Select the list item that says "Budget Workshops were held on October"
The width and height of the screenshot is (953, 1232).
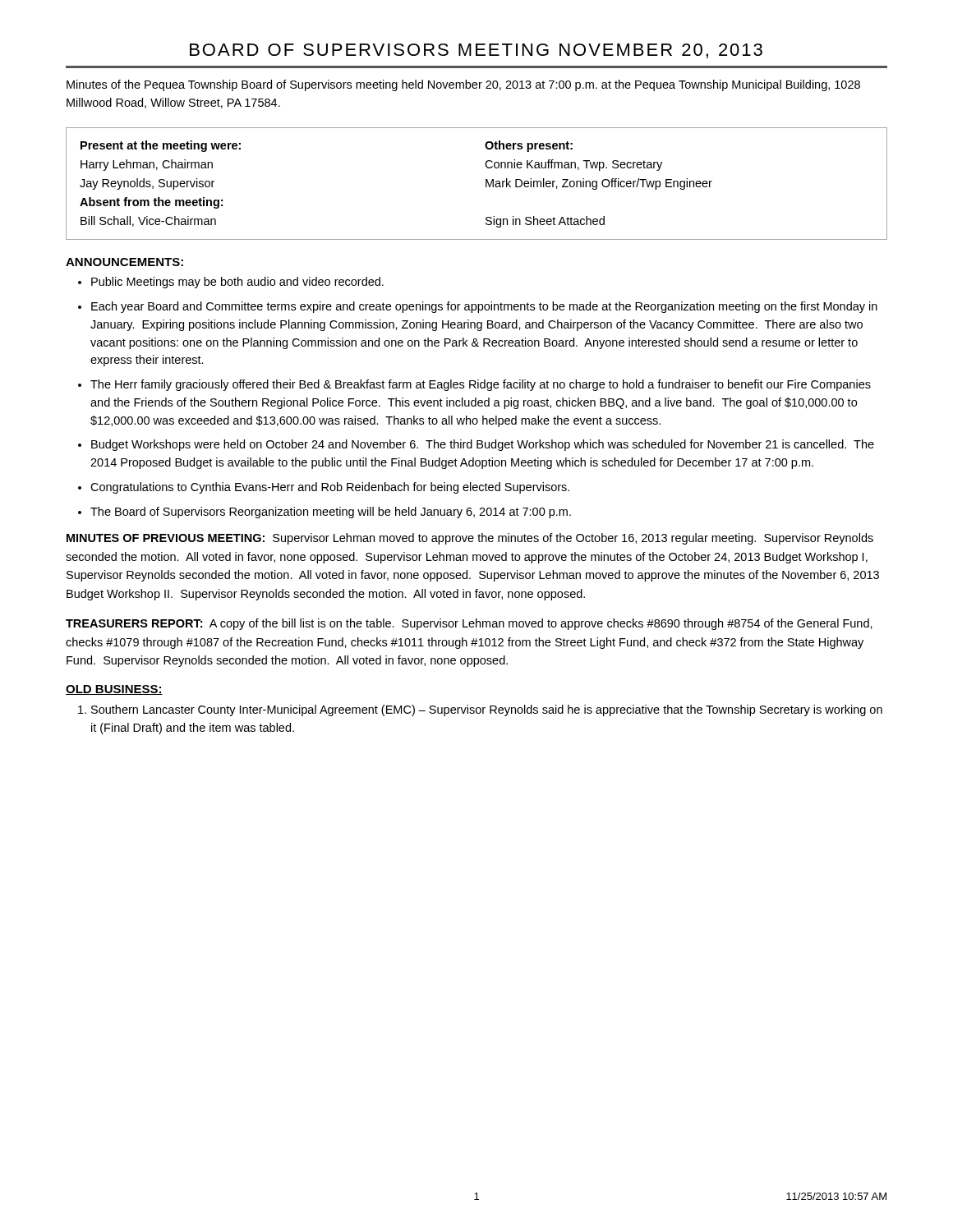(x=482, y=454)
